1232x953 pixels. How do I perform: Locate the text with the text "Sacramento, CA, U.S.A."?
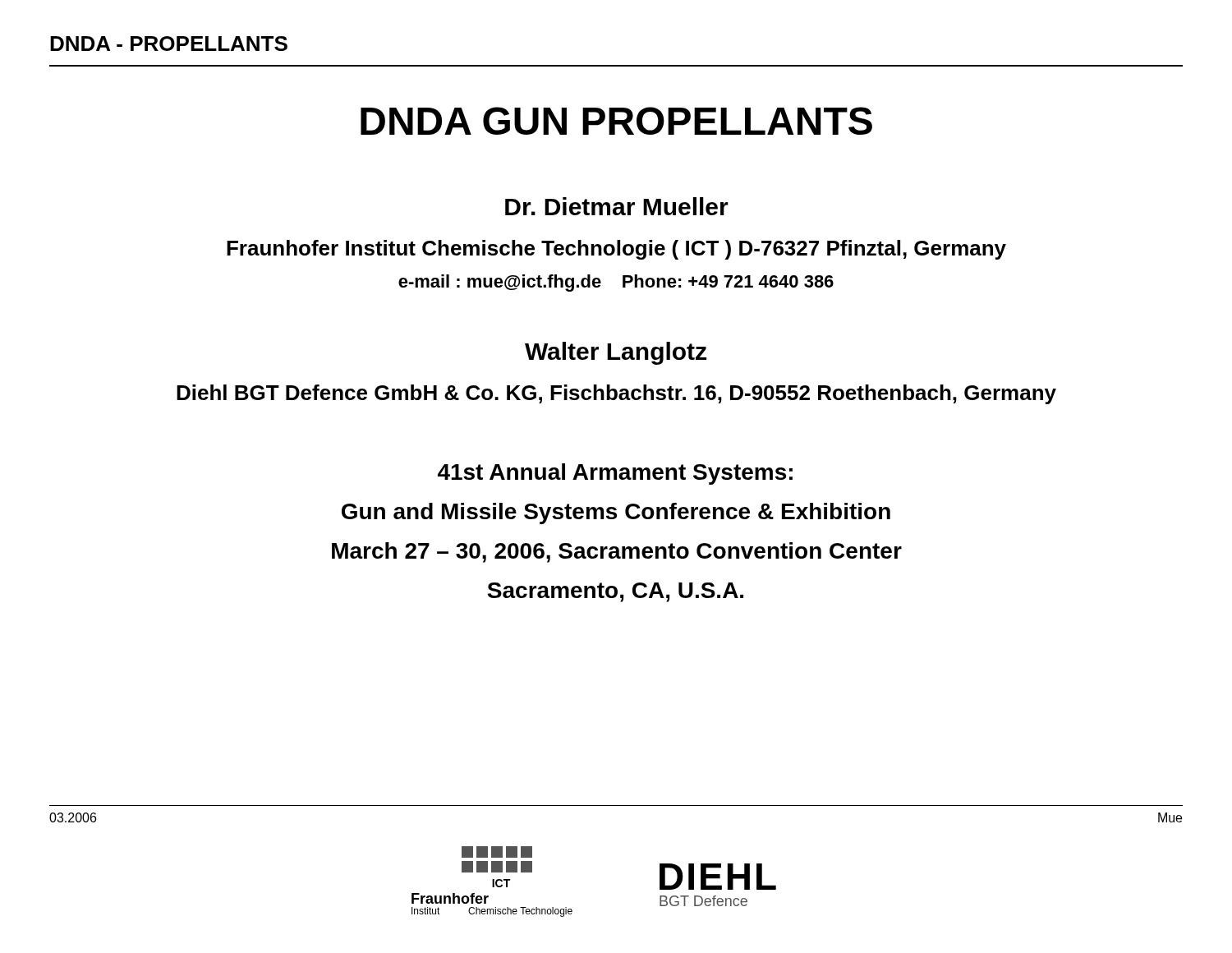(x=616, y=590)
